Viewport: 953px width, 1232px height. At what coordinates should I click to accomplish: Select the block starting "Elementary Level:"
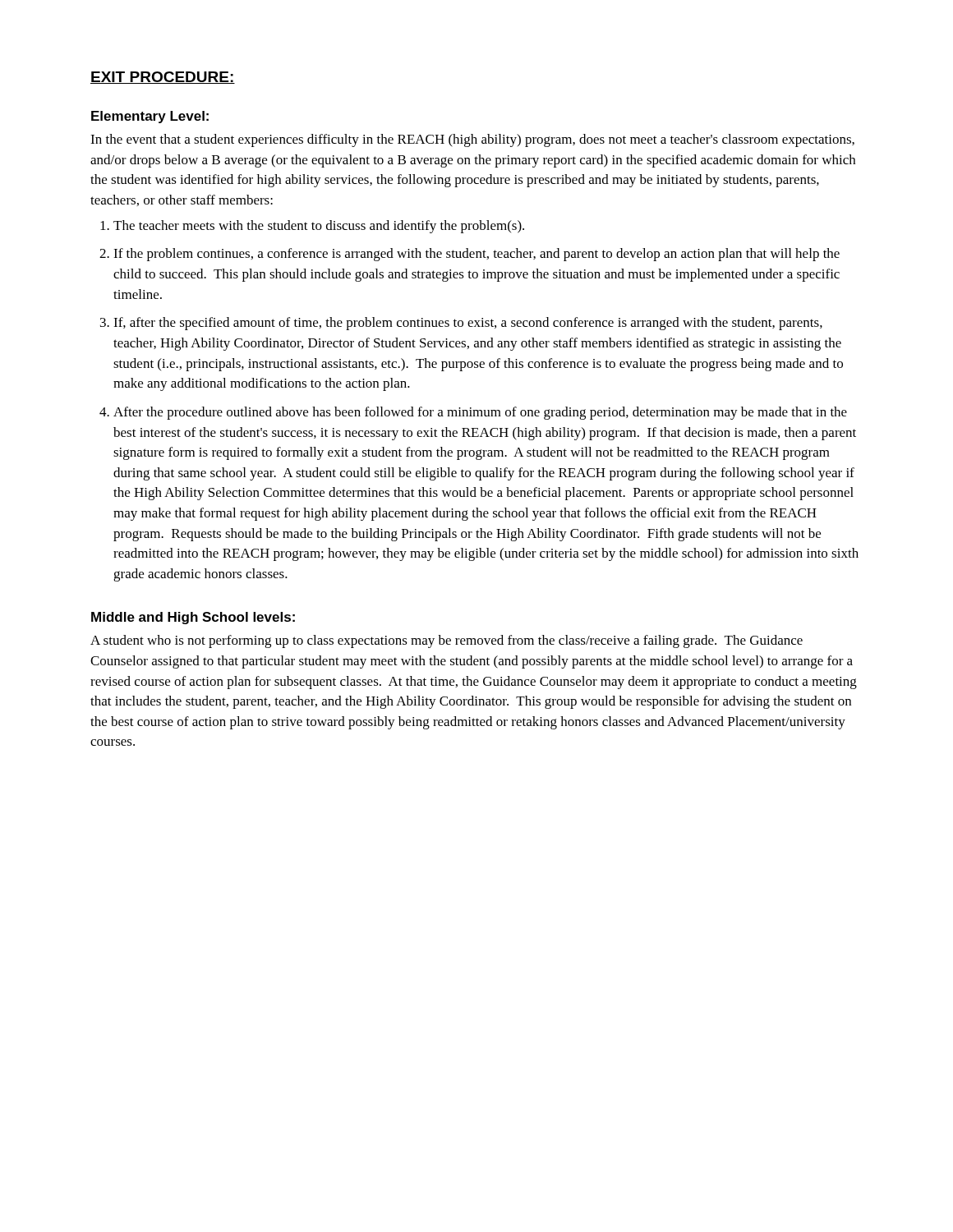click(x=150, y=116)
